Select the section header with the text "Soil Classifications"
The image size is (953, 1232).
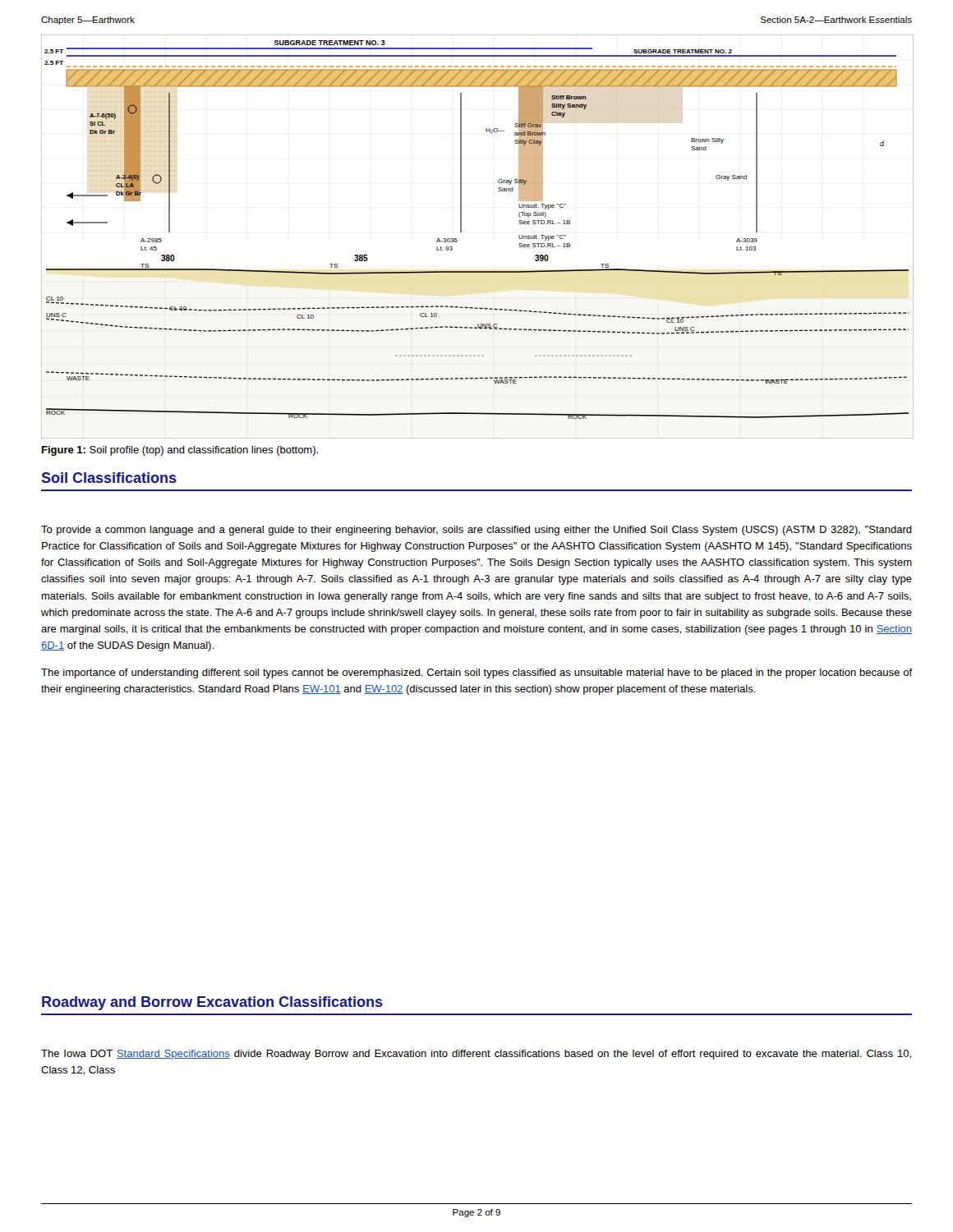[476, 480]
